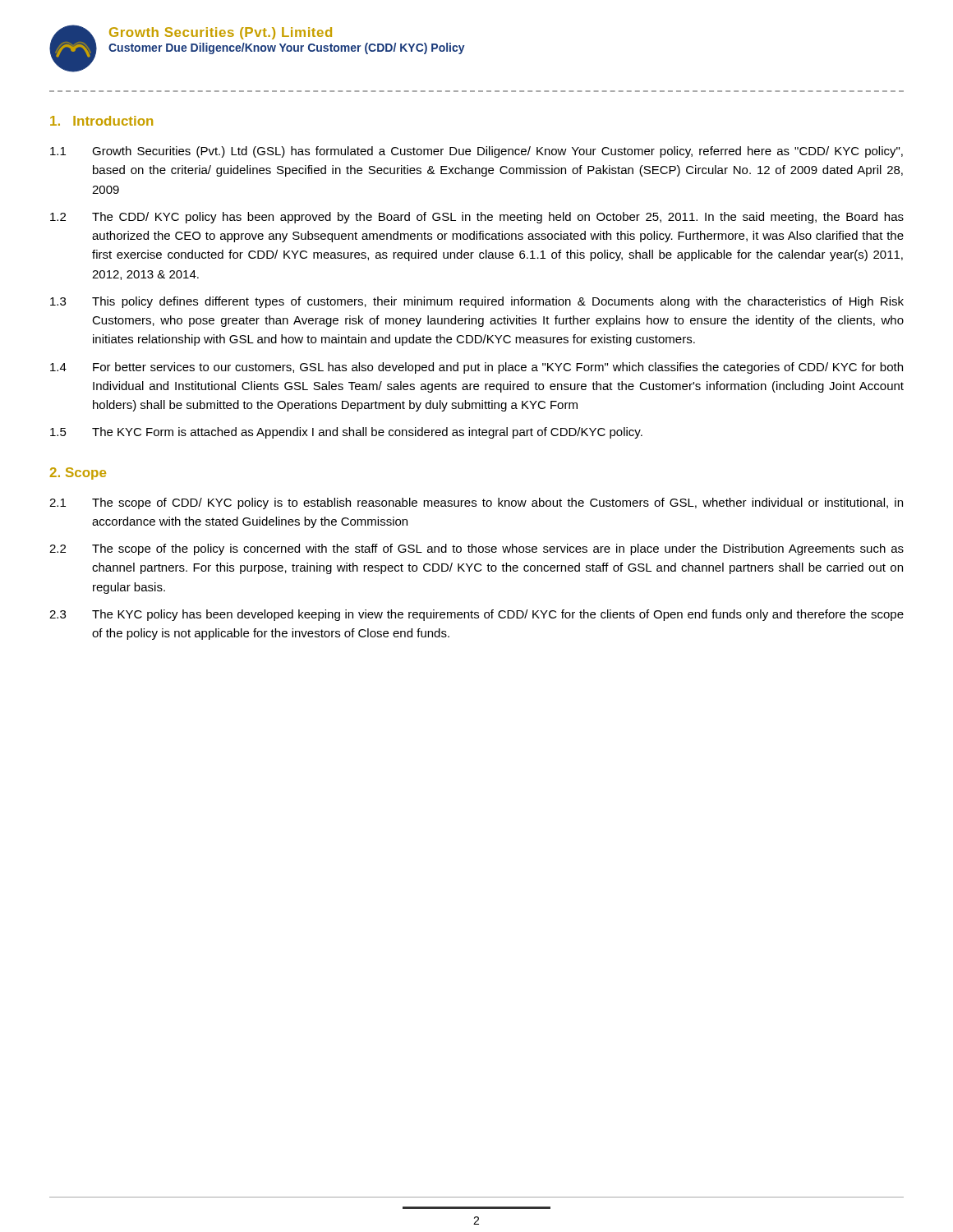Navigate to the passage starting "2.2 The scope of the policy is concerned"
953x1232 pixels.
click(476, 567)
